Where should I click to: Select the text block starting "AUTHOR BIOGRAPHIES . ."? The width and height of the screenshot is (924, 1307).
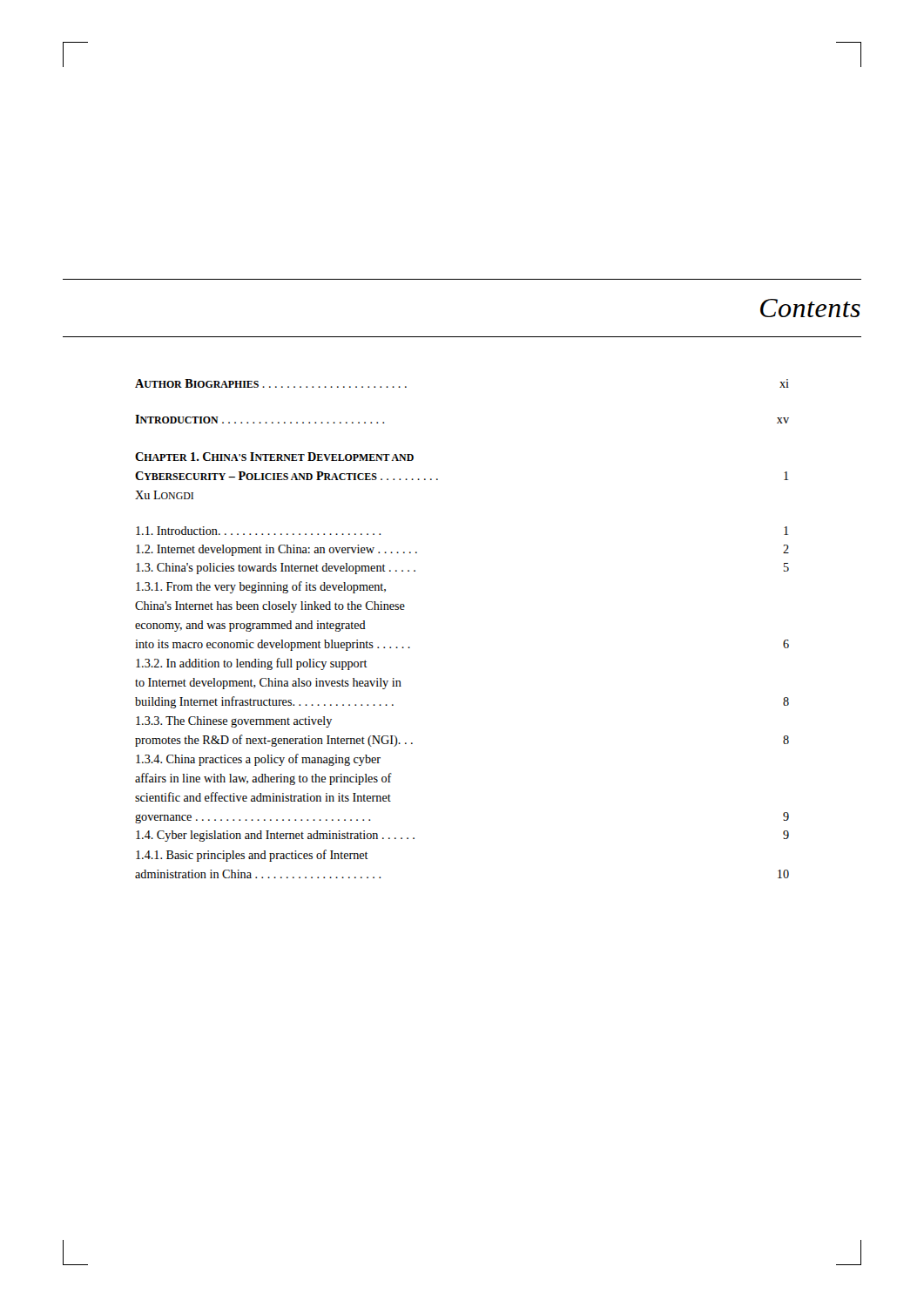[x=195, y=383]
